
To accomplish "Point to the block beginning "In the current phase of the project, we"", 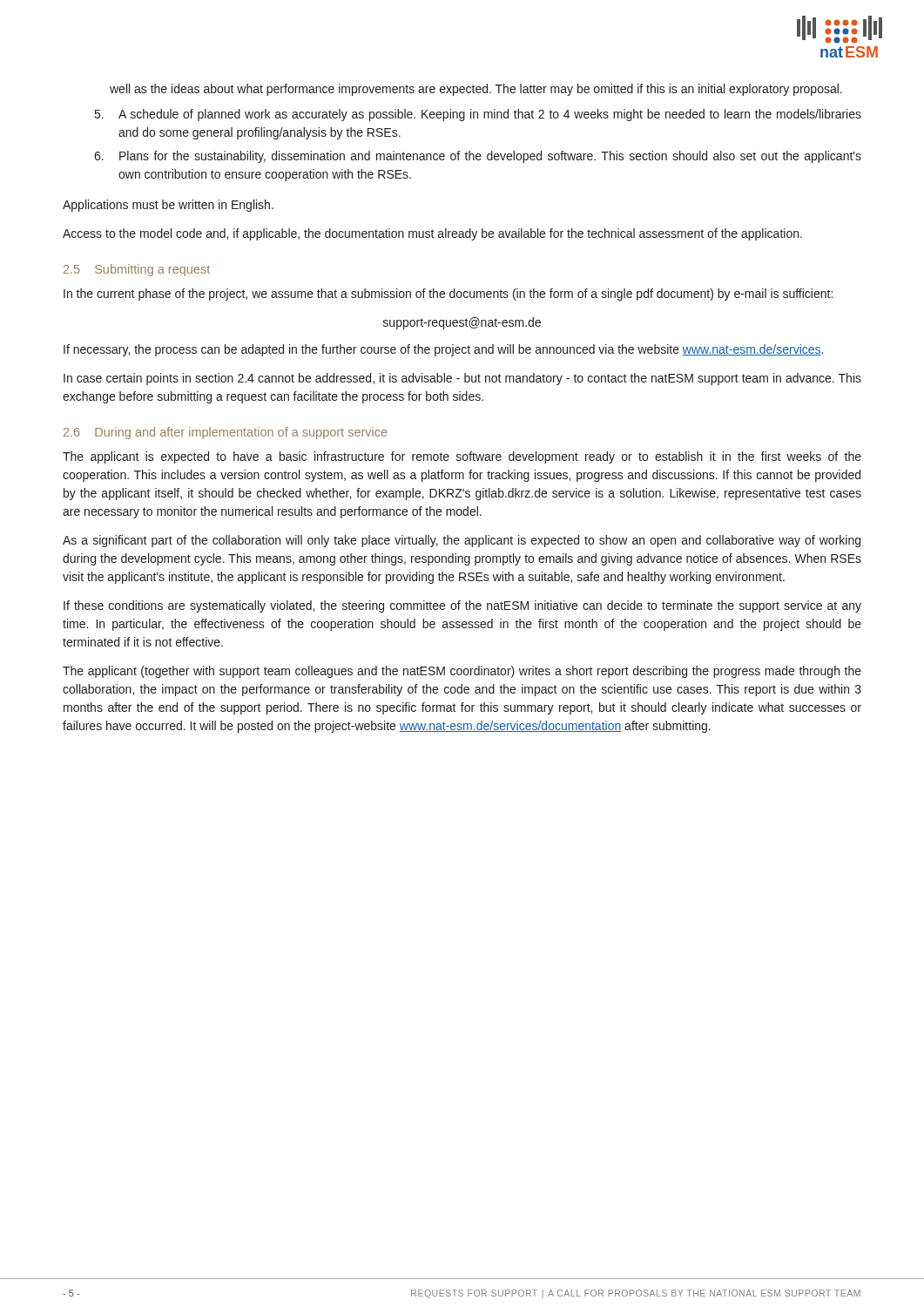I will click(x=448, y=294).
